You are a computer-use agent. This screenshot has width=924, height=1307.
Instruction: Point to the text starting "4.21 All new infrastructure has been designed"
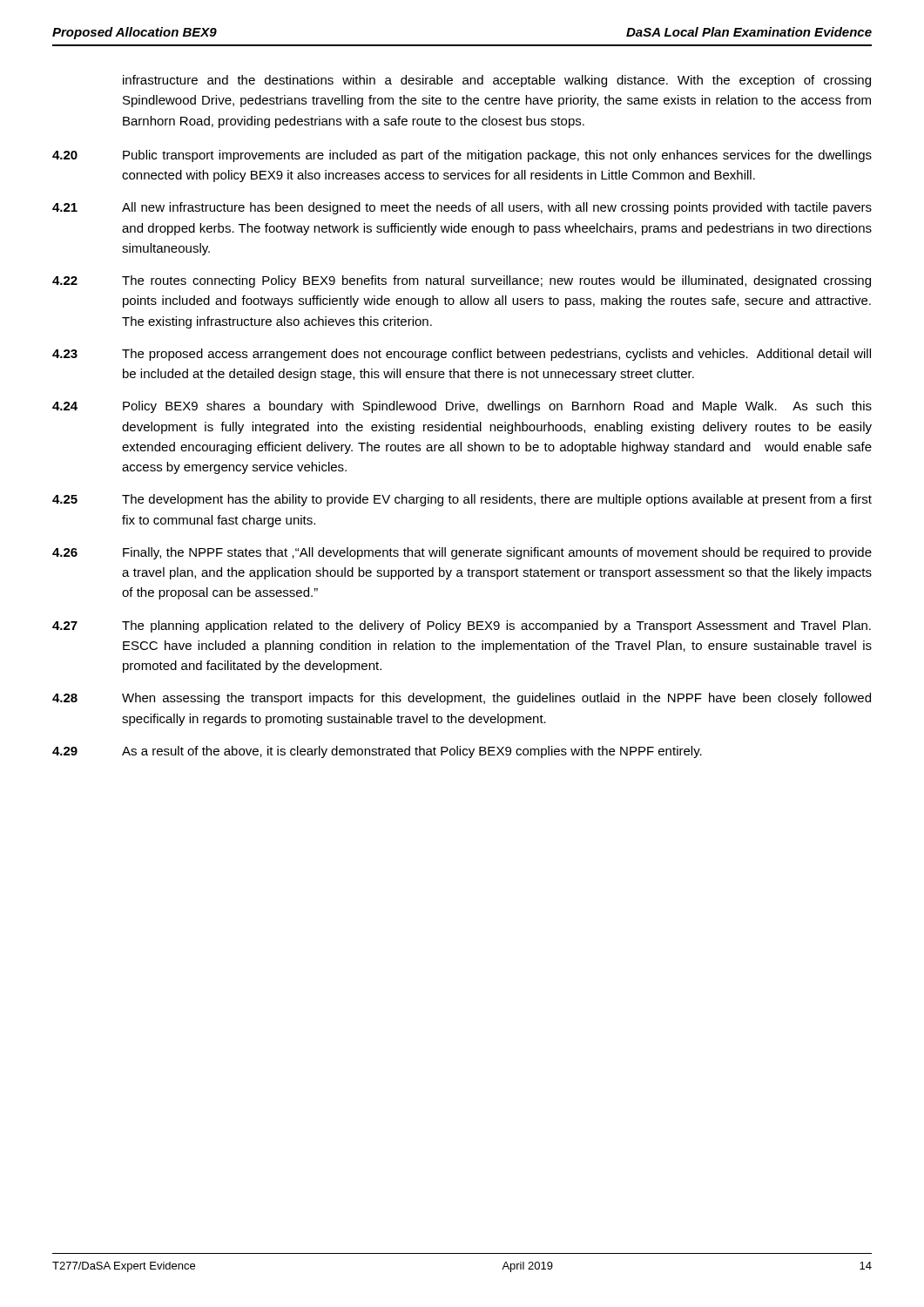point(462,227)
